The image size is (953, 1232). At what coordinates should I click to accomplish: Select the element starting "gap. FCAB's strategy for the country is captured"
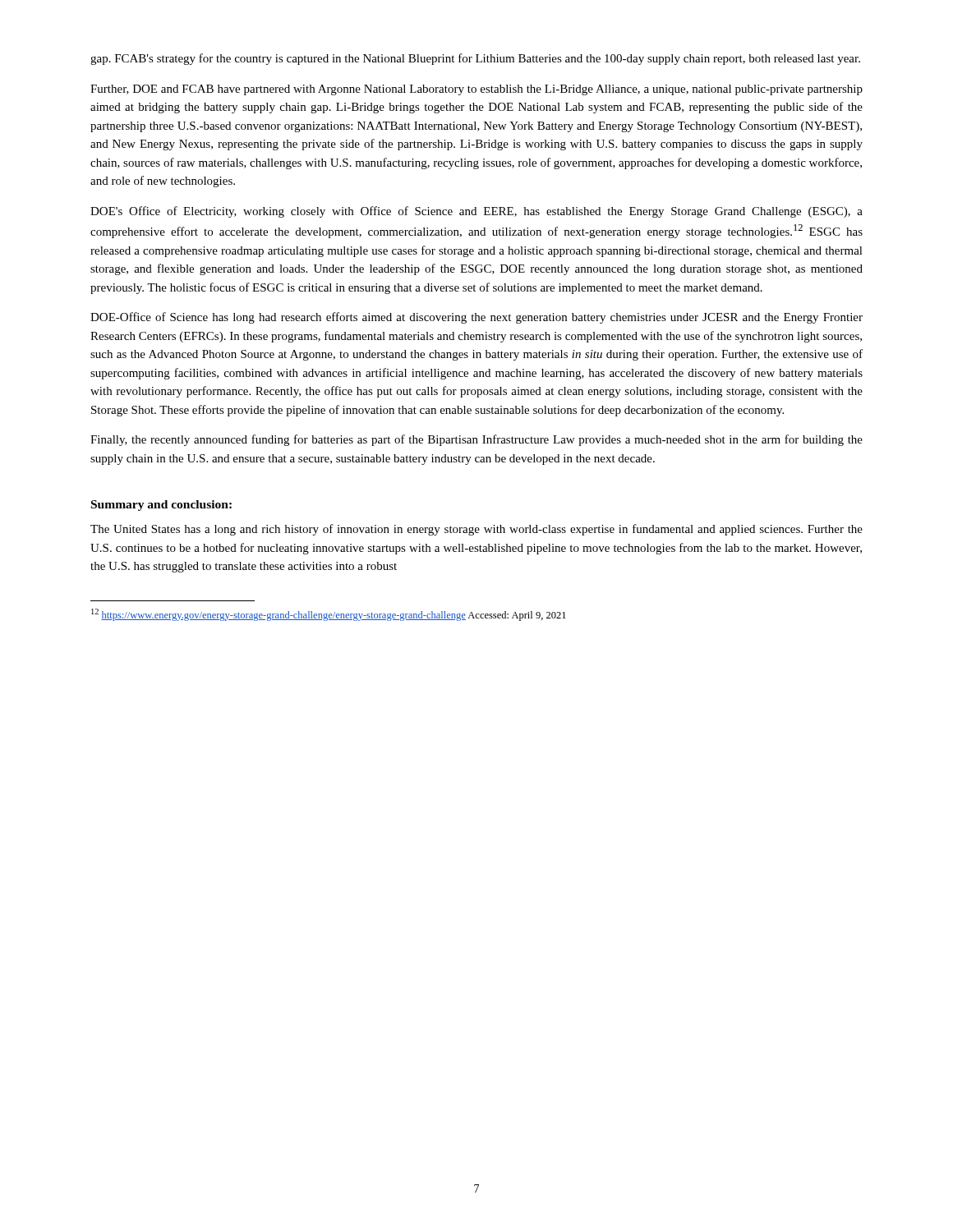point(476,58)
